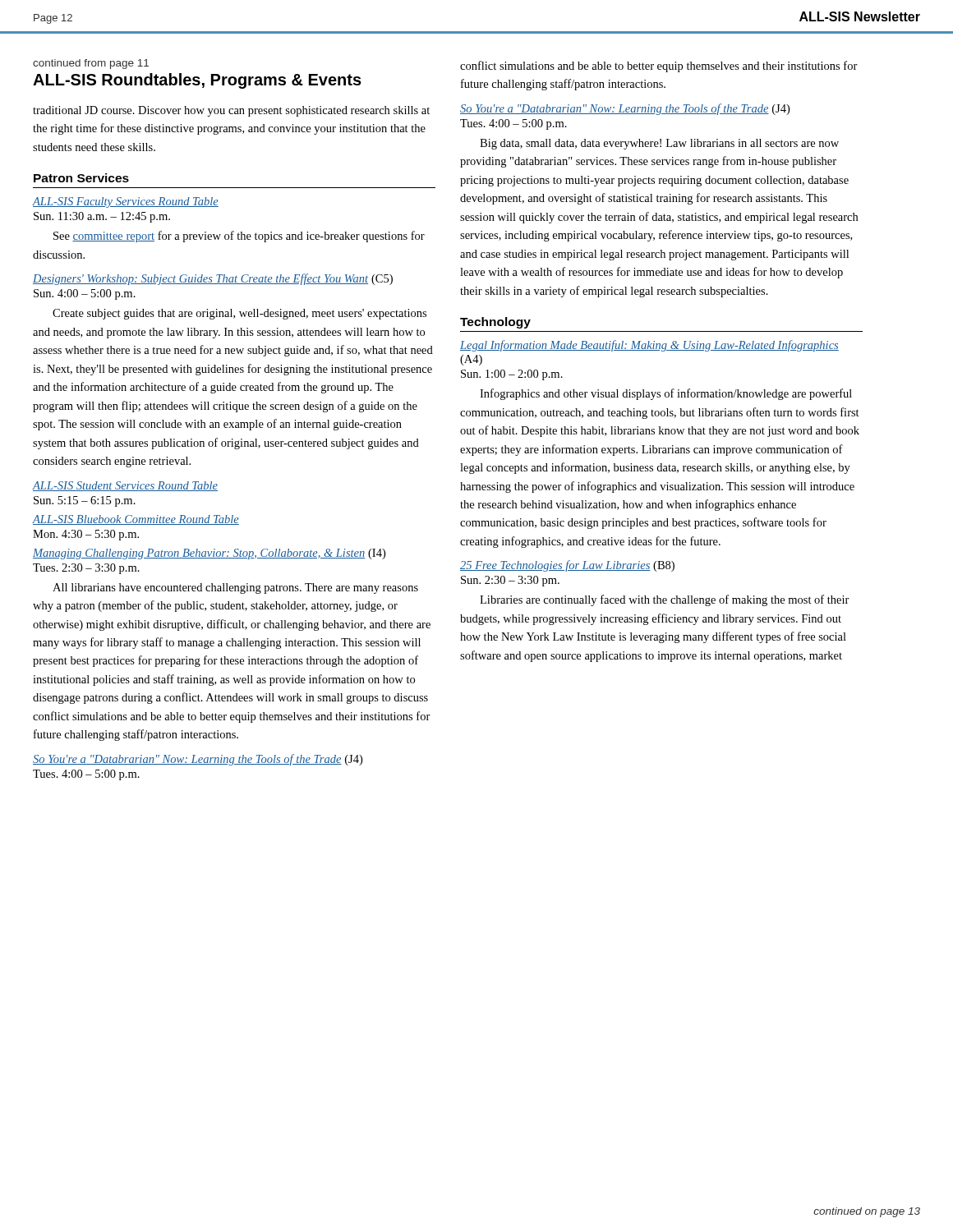
Task: Where is the passage that starts "conflict simulations and be able to"?
Action: click(x=659, y=75)
